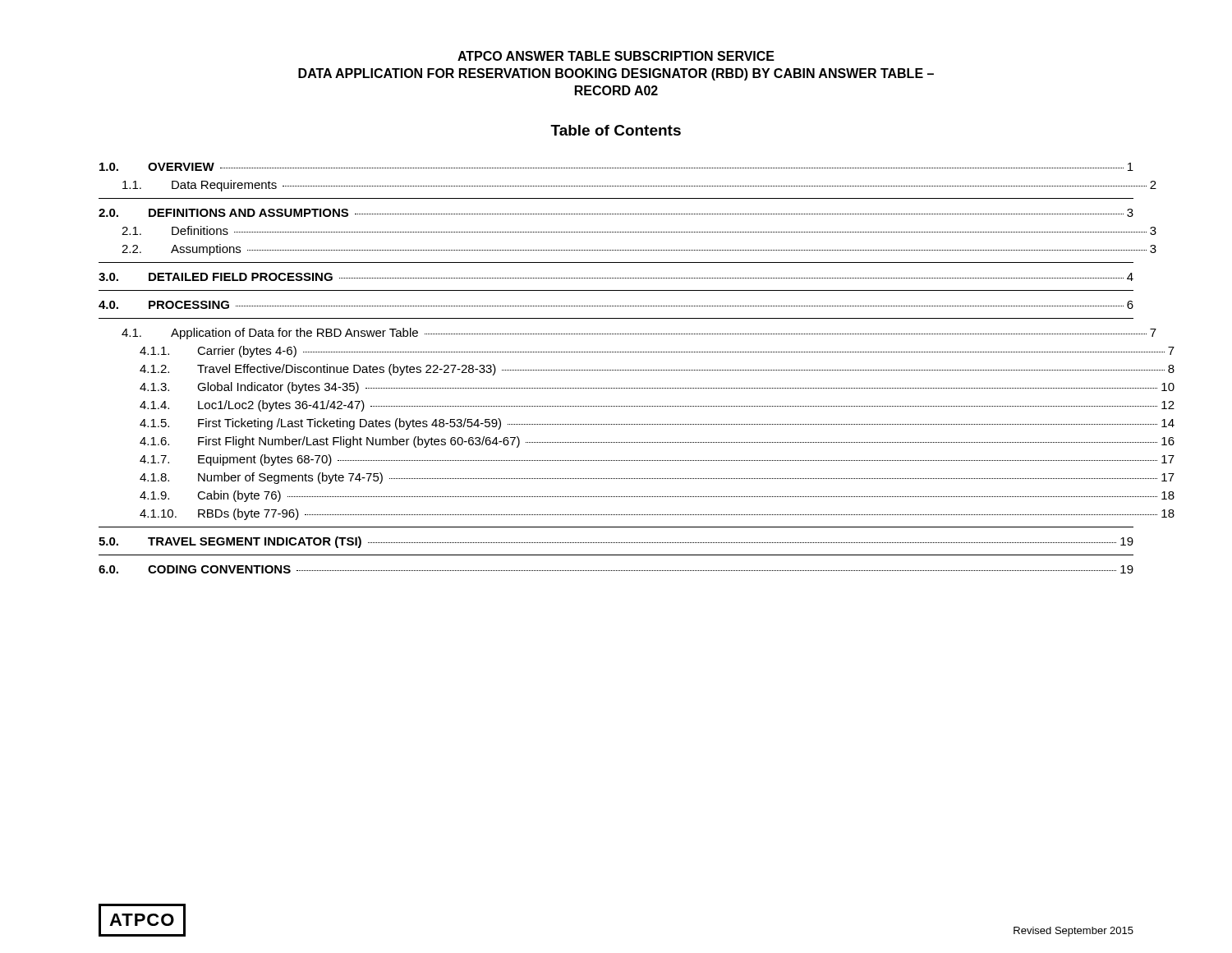Find the text starting "4.1.7. Equipment (bytes 68-70) 17"
The width and height of the screenshot is (1232, 953).
[657, 459]
